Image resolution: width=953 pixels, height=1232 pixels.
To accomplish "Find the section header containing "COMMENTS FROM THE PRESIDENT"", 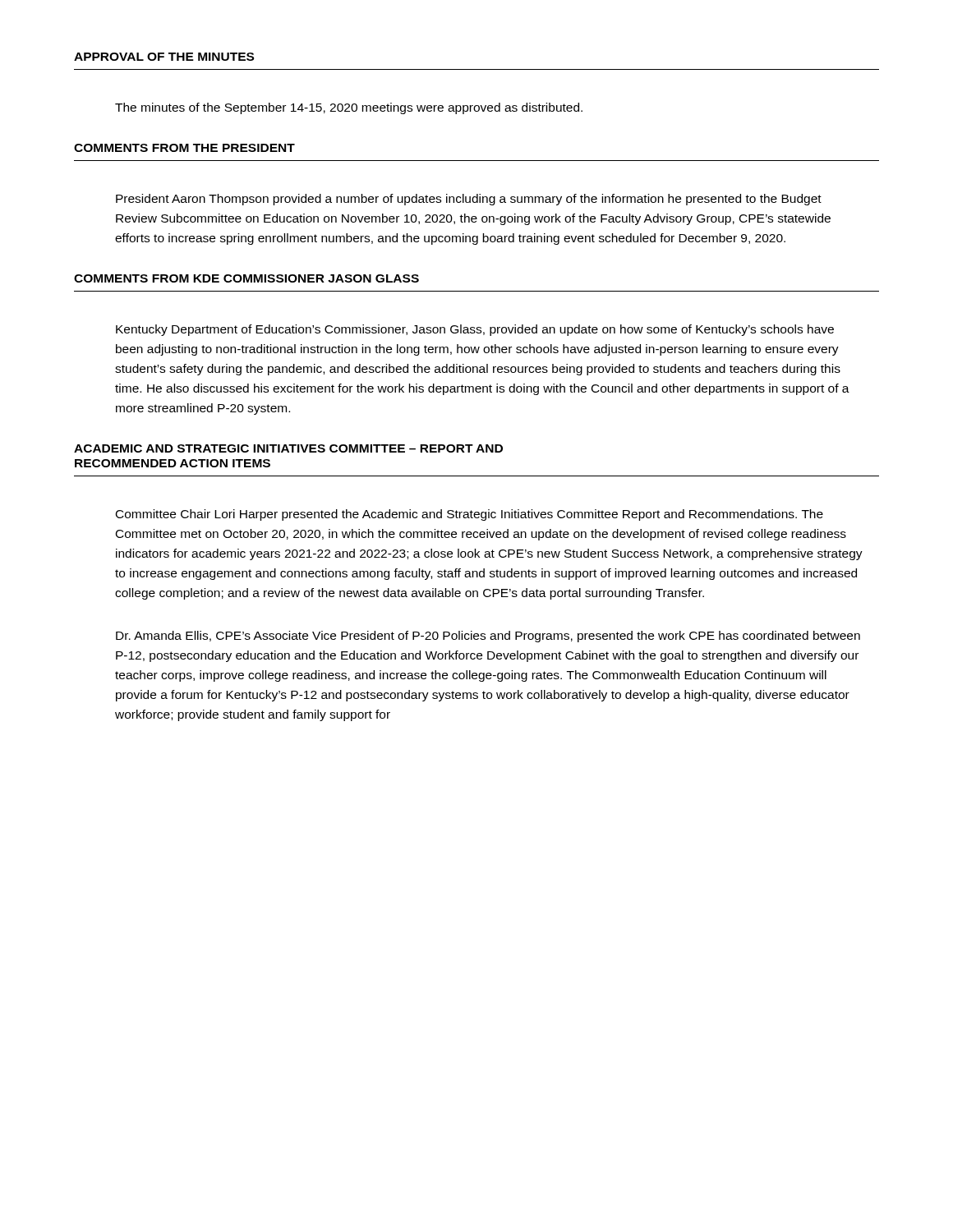I will click(184, 147).
